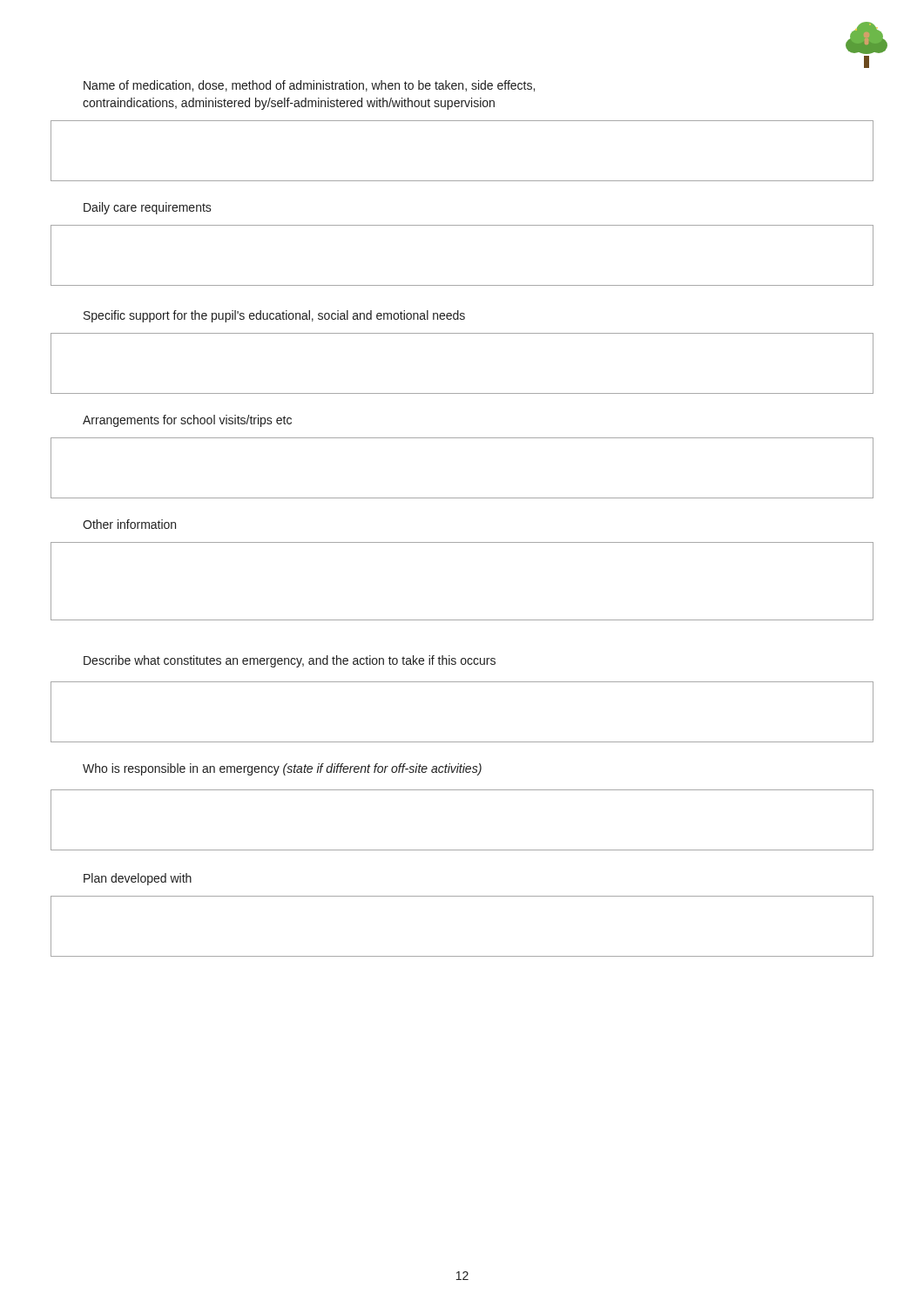
Task: Locate the text that reads "Plan developed with"
Action: [137, 878]
